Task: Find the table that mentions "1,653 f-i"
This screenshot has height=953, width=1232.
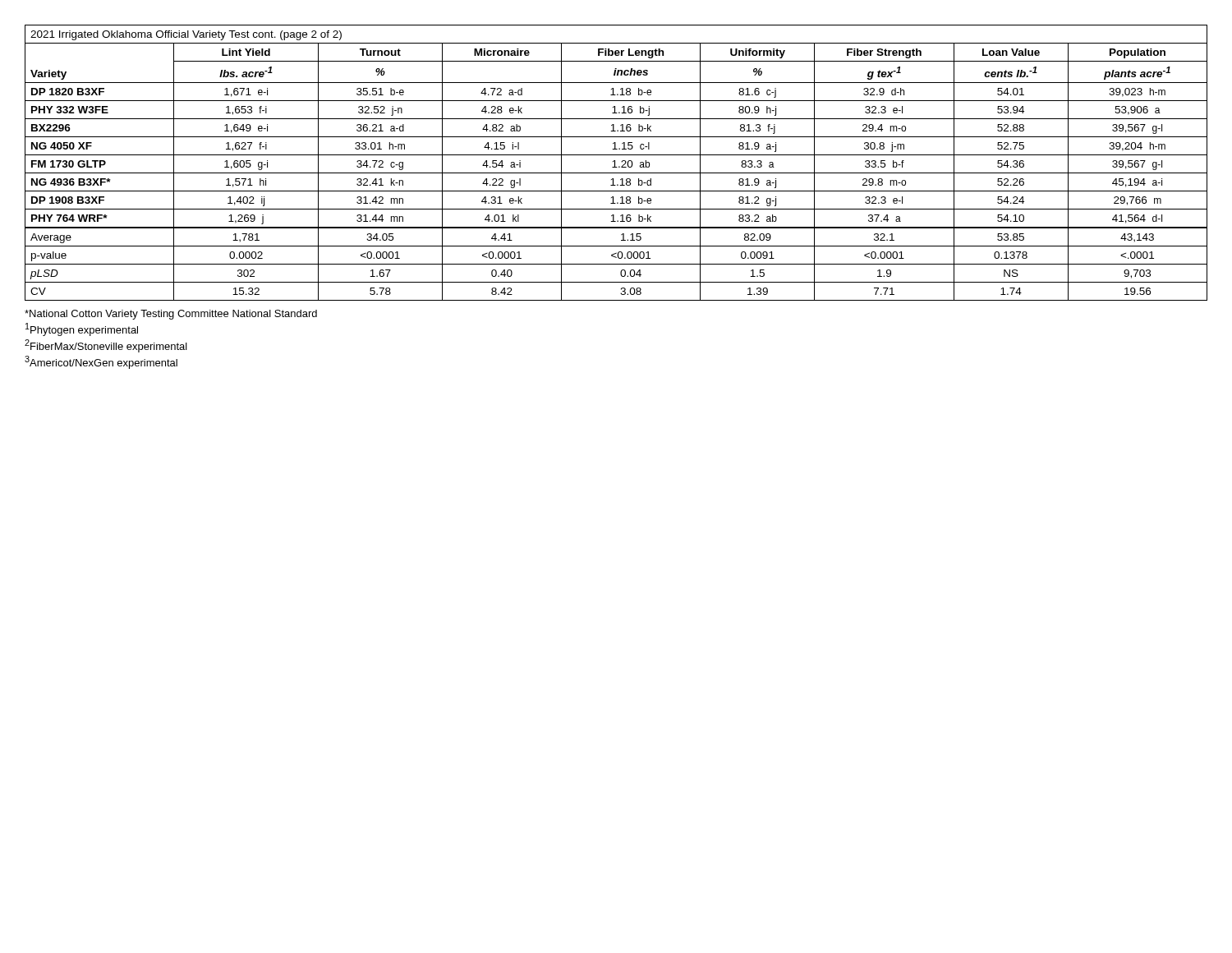Action: [616, 162]
